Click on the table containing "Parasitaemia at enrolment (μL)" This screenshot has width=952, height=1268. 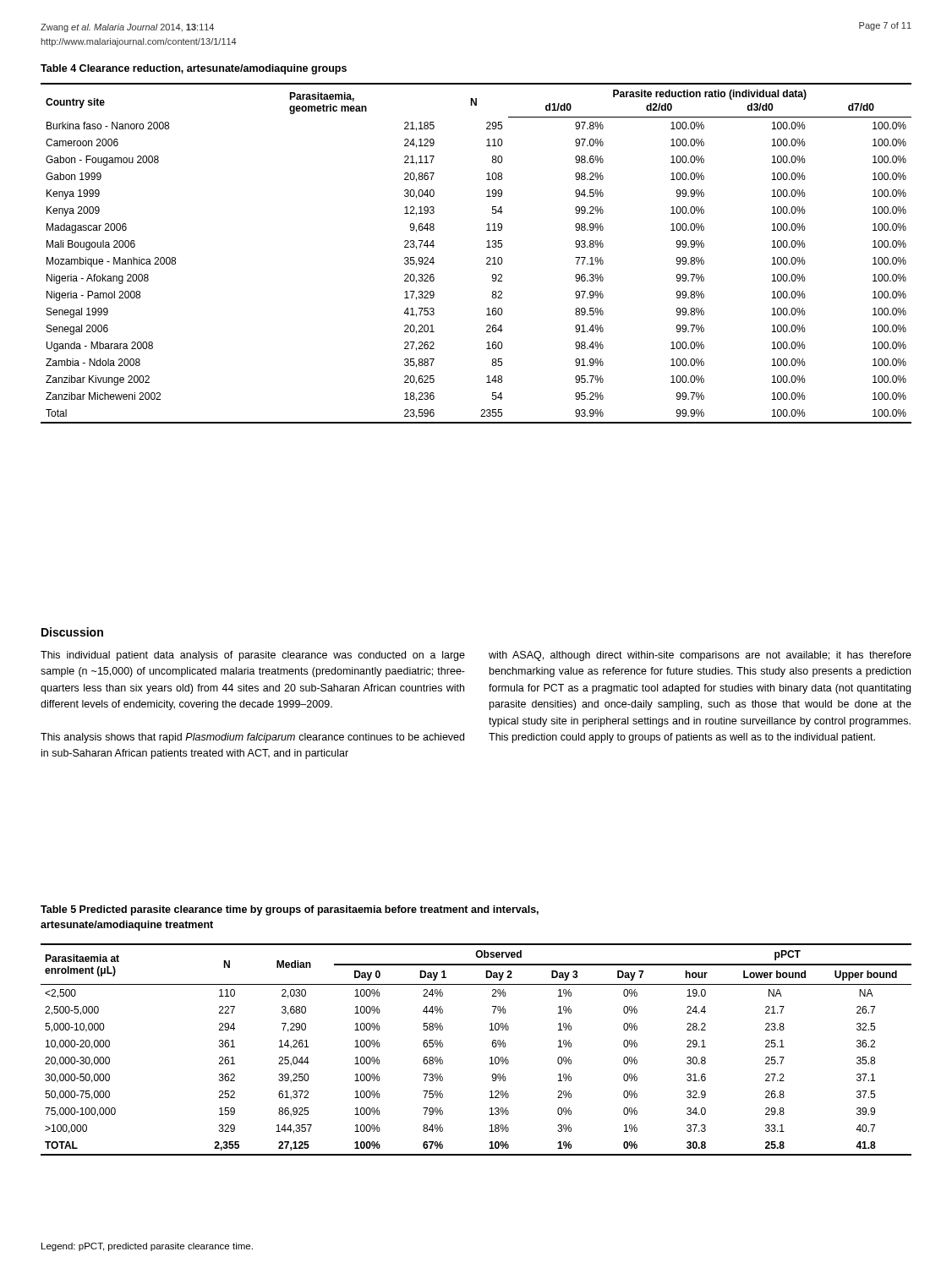[x=476, y=1049]
